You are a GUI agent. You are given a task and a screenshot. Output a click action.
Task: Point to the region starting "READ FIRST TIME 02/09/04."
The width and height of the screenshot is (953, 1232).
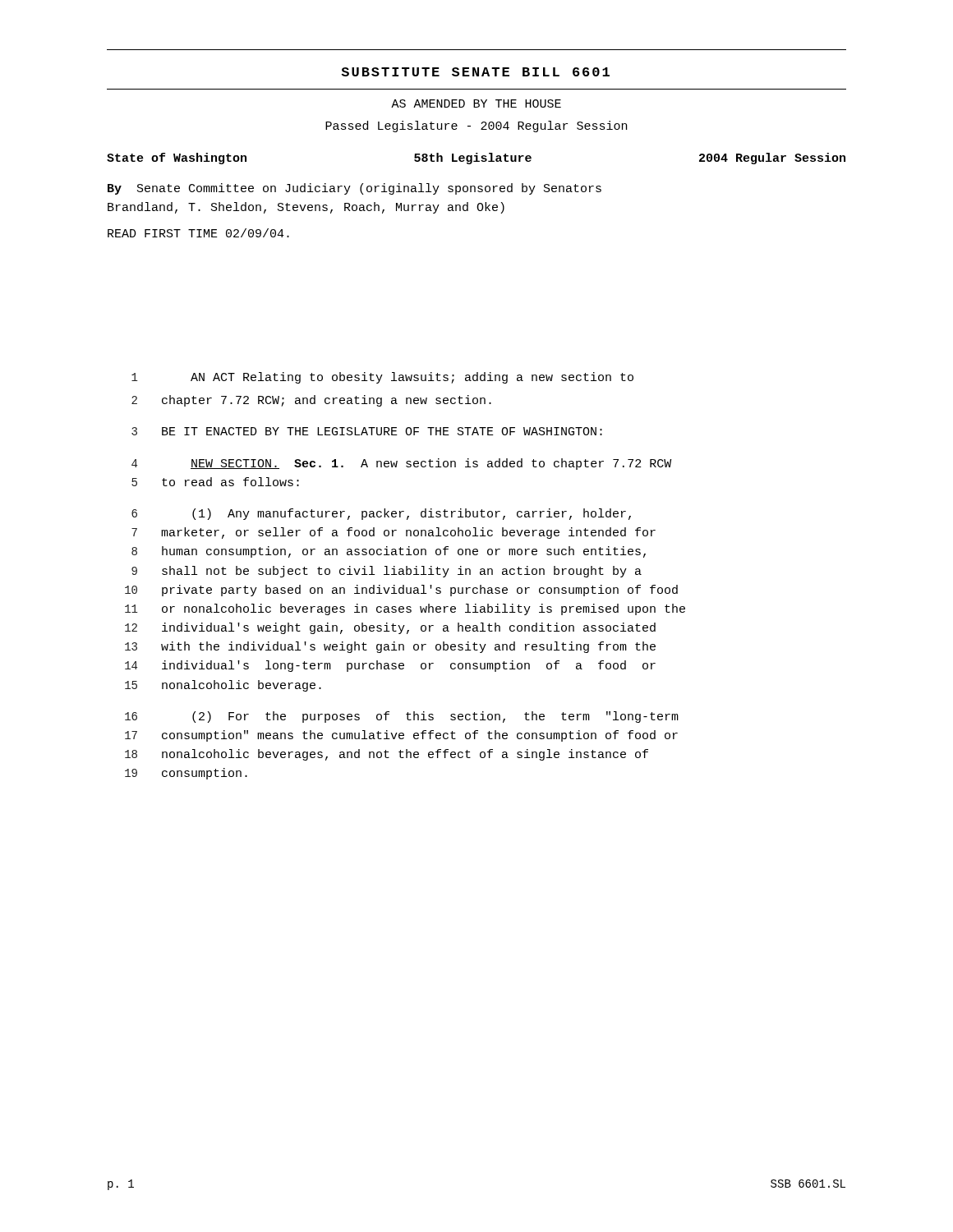coord(199,235)
